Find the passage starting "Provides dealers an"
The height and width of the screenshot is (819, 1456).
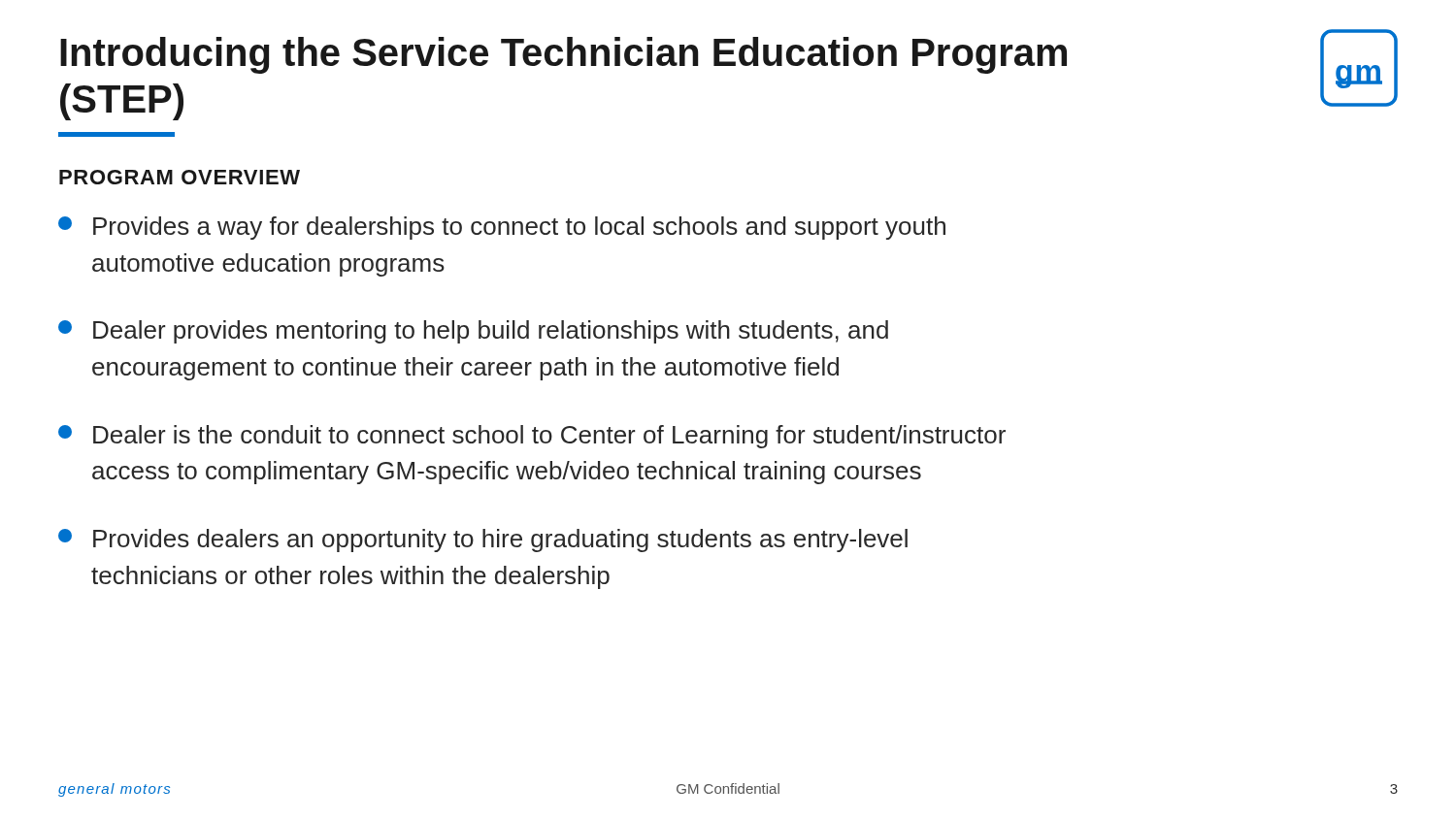pos(484,558)
